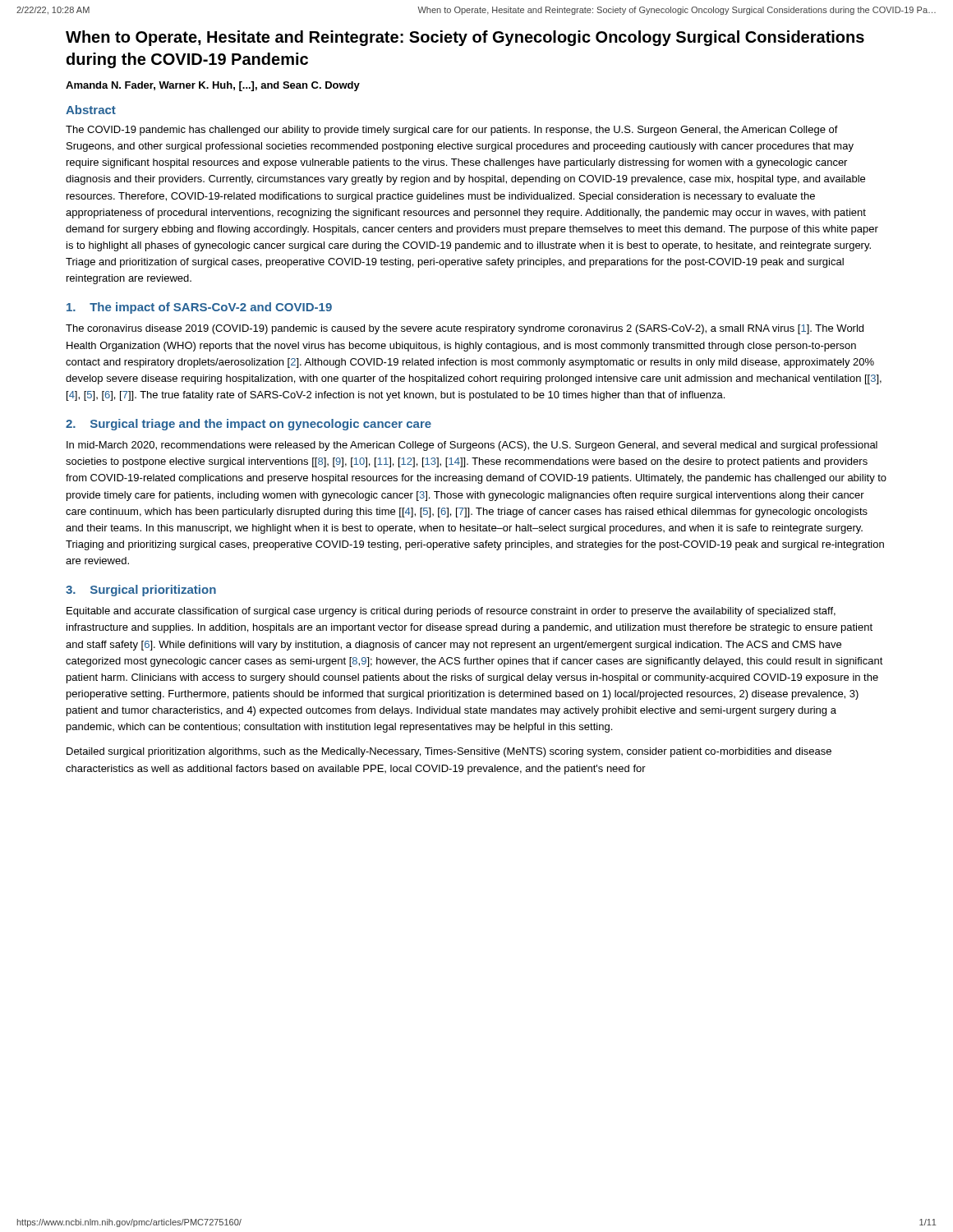The height and width of the screenshot is (1232, 953).
Task: Where is the section header that starts "2. Surgical triage"?
Action: 249,424
